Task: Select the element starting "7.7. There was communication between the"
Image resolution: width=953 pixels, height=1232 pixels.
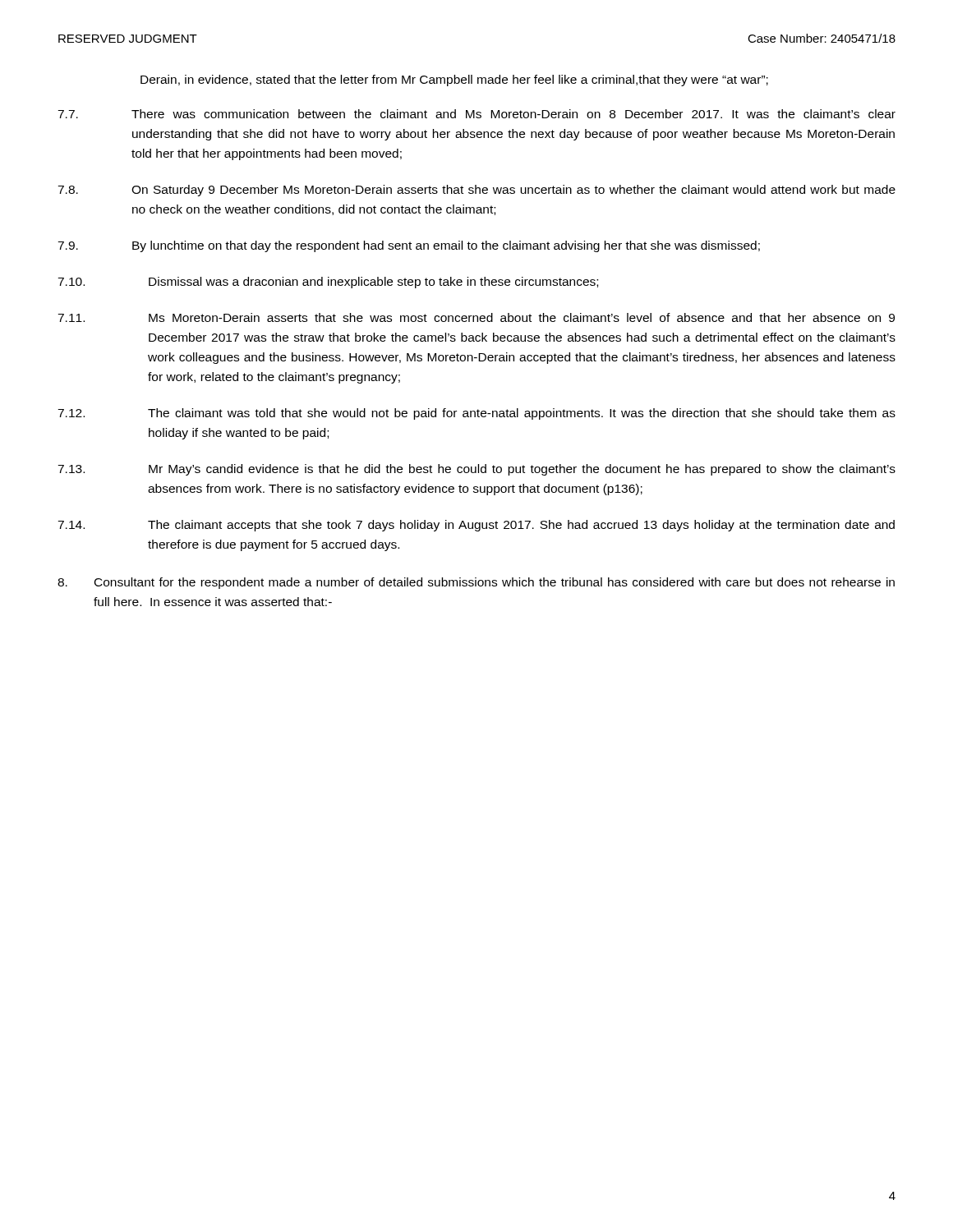Action: (476, 134)
